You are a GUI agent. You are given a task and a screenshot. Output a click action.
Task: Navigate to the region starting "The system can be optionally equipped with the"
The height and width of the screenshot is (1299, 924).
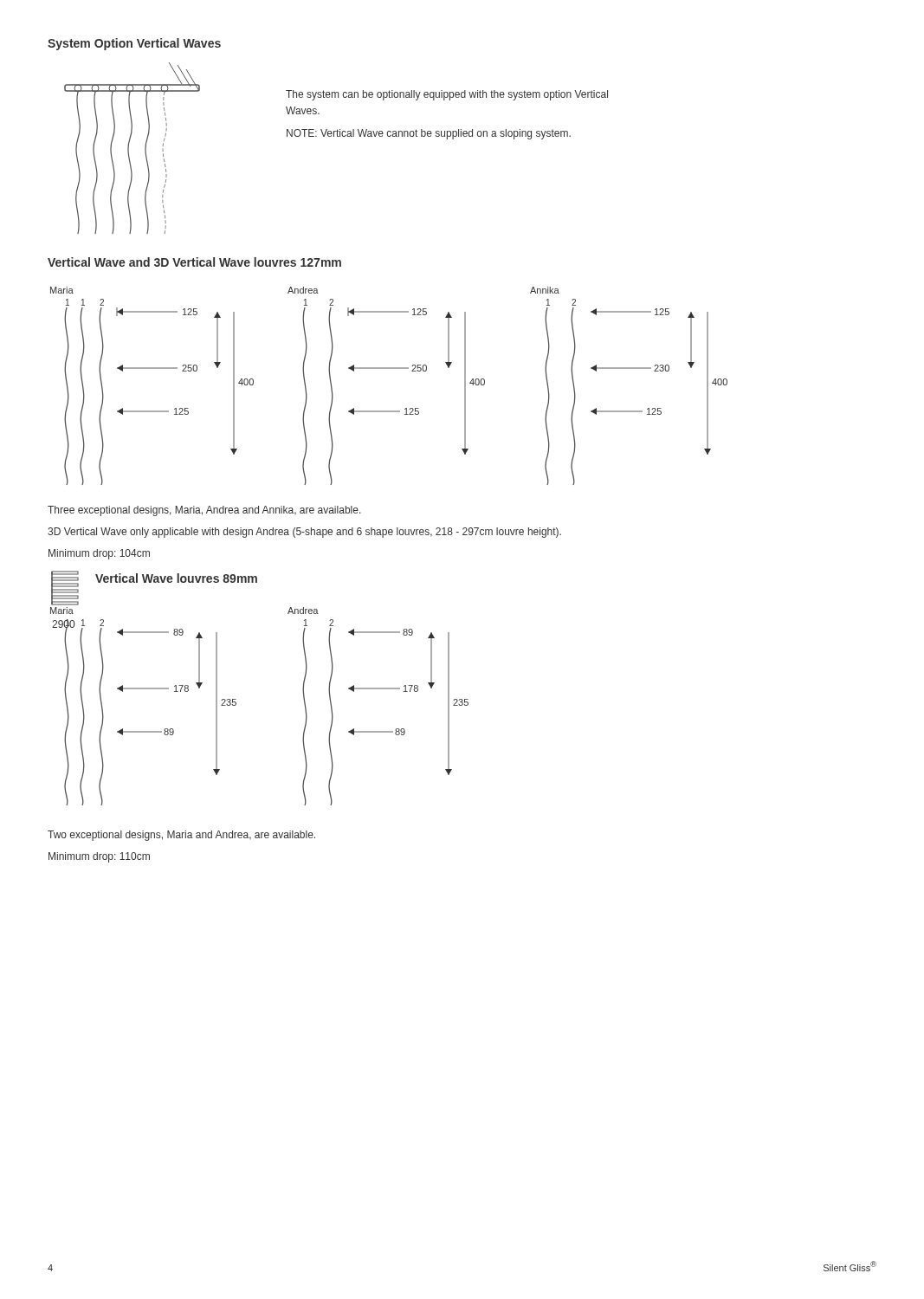447,103
